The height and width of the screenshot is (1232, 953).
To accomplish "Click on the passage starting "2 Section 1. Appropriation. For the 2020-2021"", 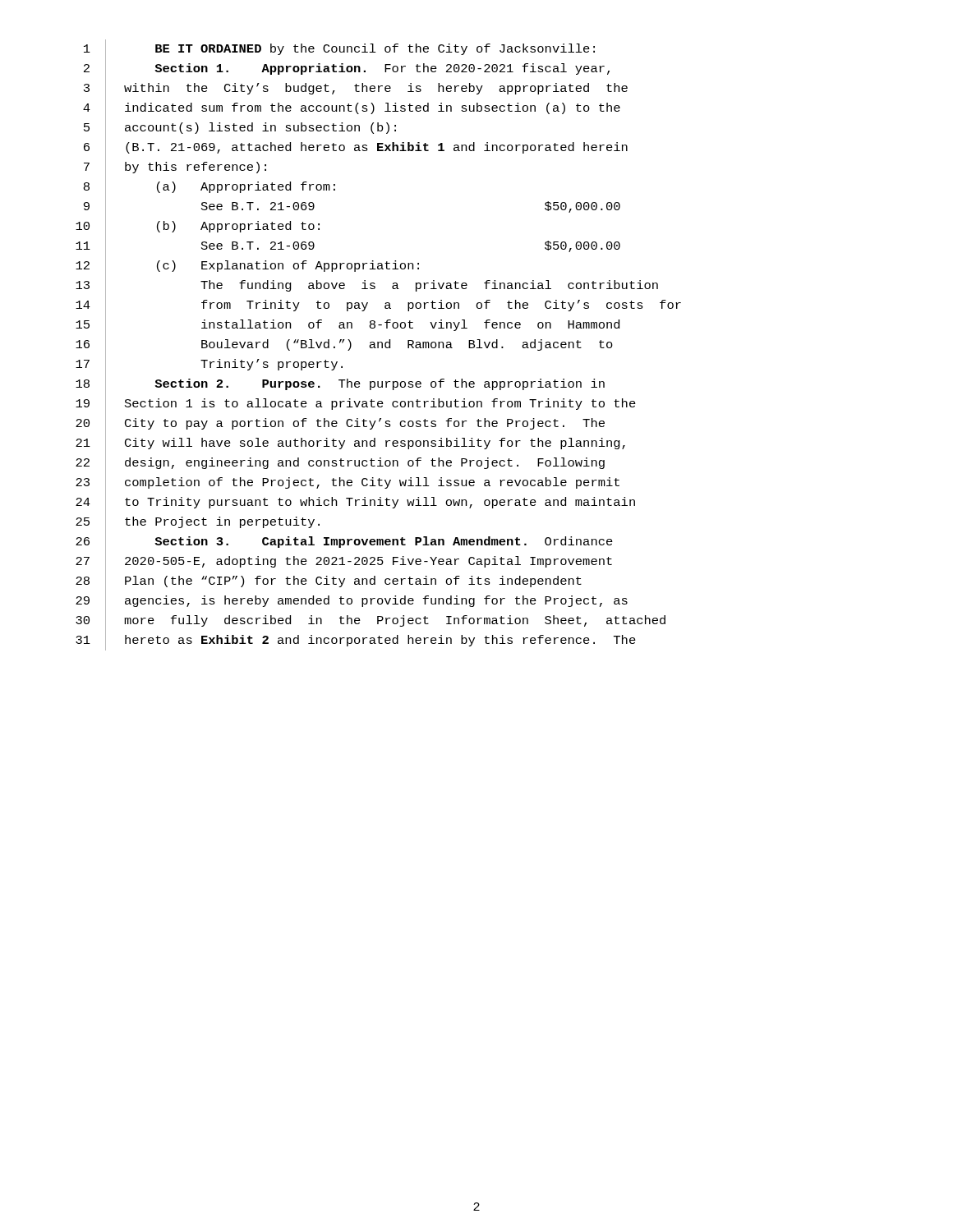I will tap(476, 69).
